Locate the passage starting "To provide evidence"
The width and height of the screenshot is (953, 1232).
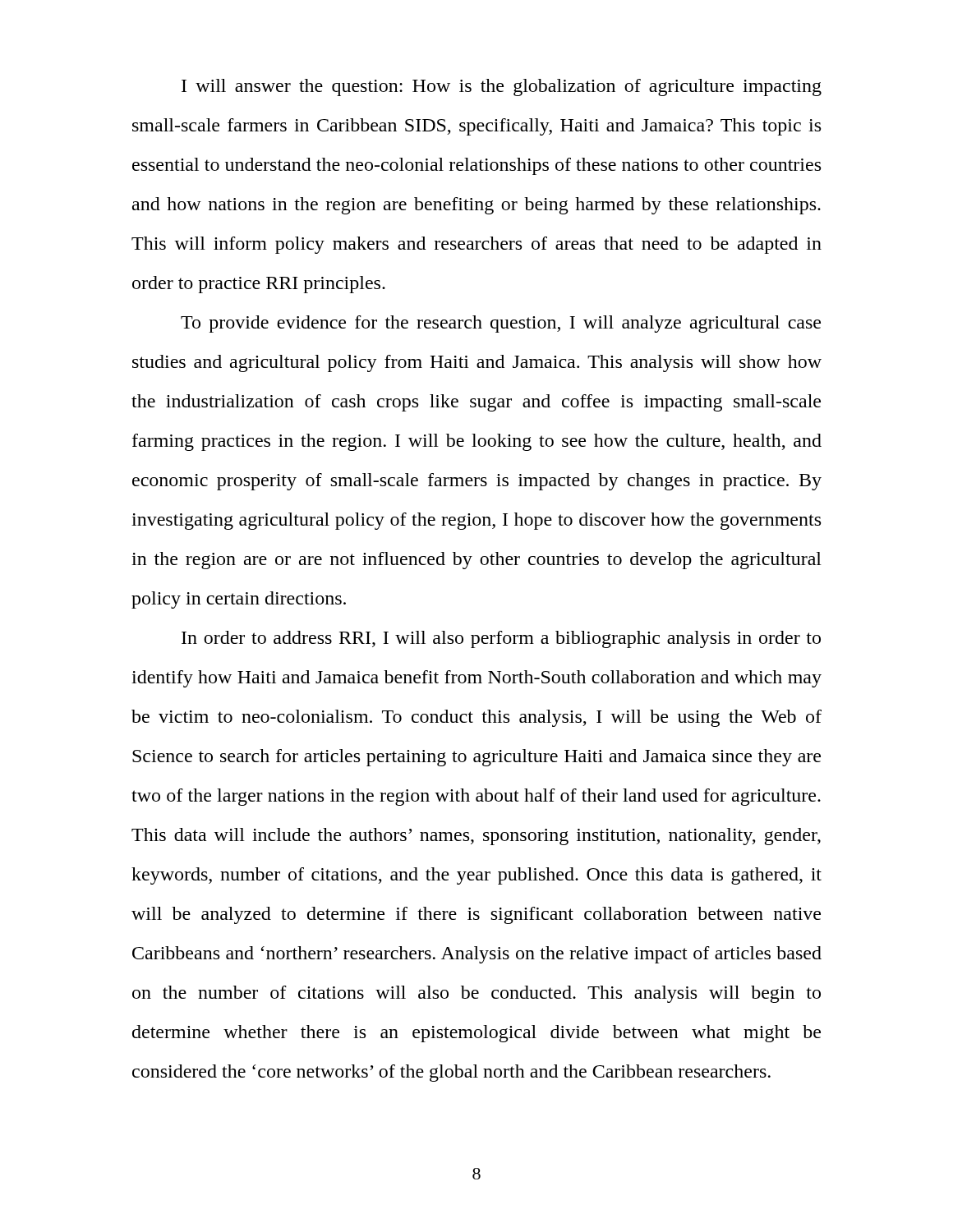tap(501, 324)
